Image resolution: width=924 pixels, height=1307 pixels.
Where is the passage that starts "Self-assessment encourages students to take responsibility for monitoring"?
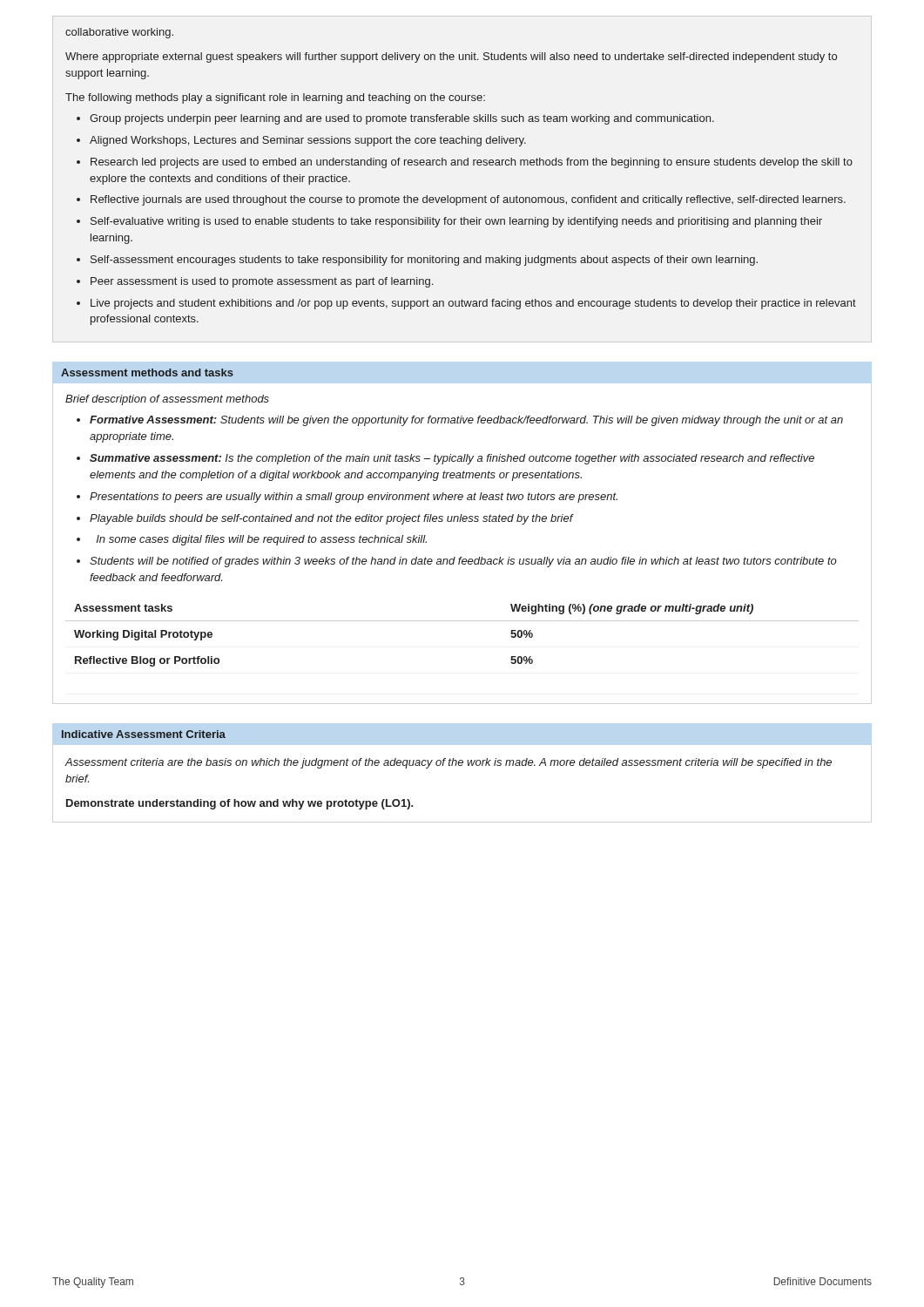tap(474, 260)
